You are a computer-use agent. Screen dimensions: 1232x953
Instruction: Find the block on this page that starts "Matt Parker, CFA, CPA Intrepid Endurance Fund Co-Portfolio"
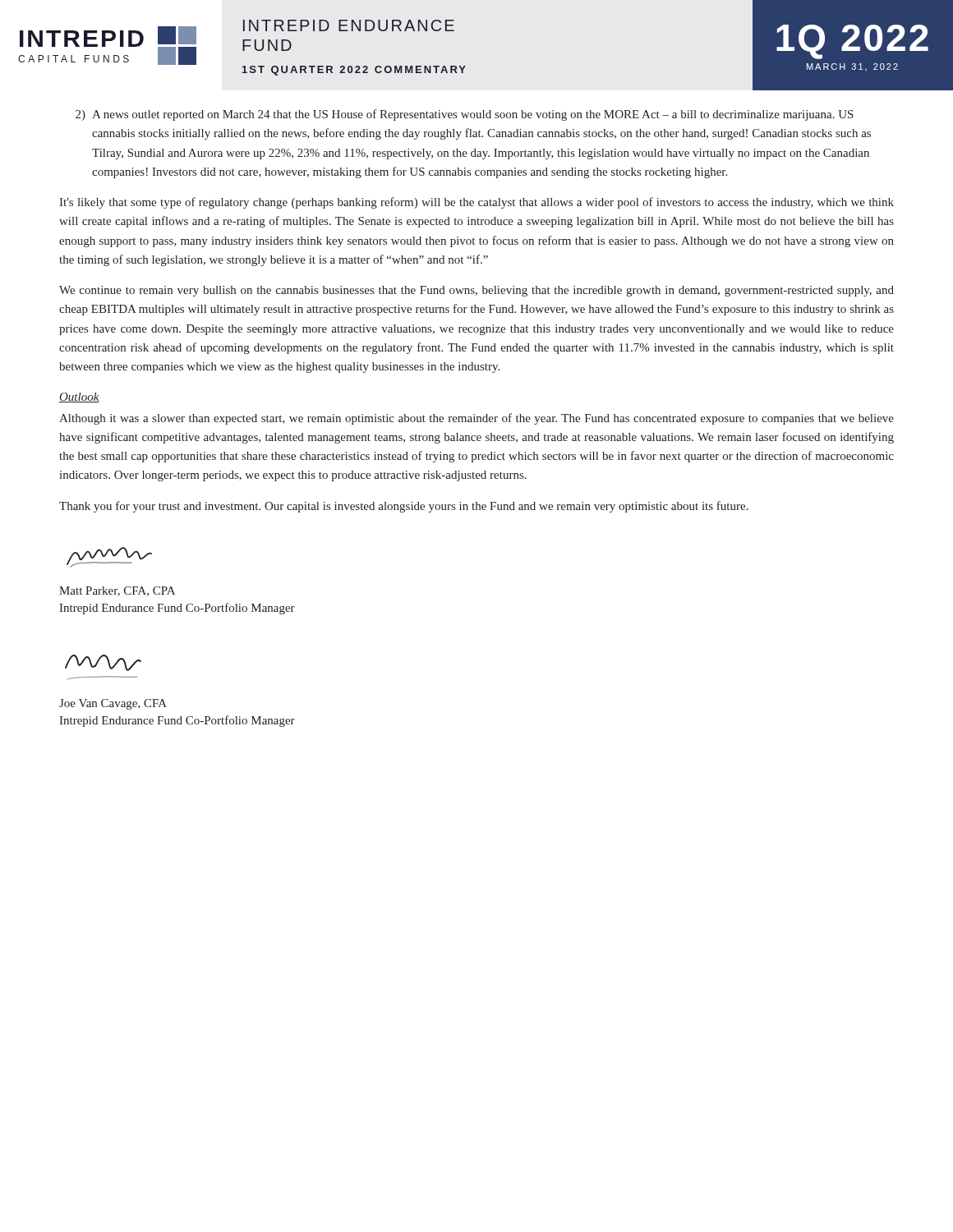(117, 591)
